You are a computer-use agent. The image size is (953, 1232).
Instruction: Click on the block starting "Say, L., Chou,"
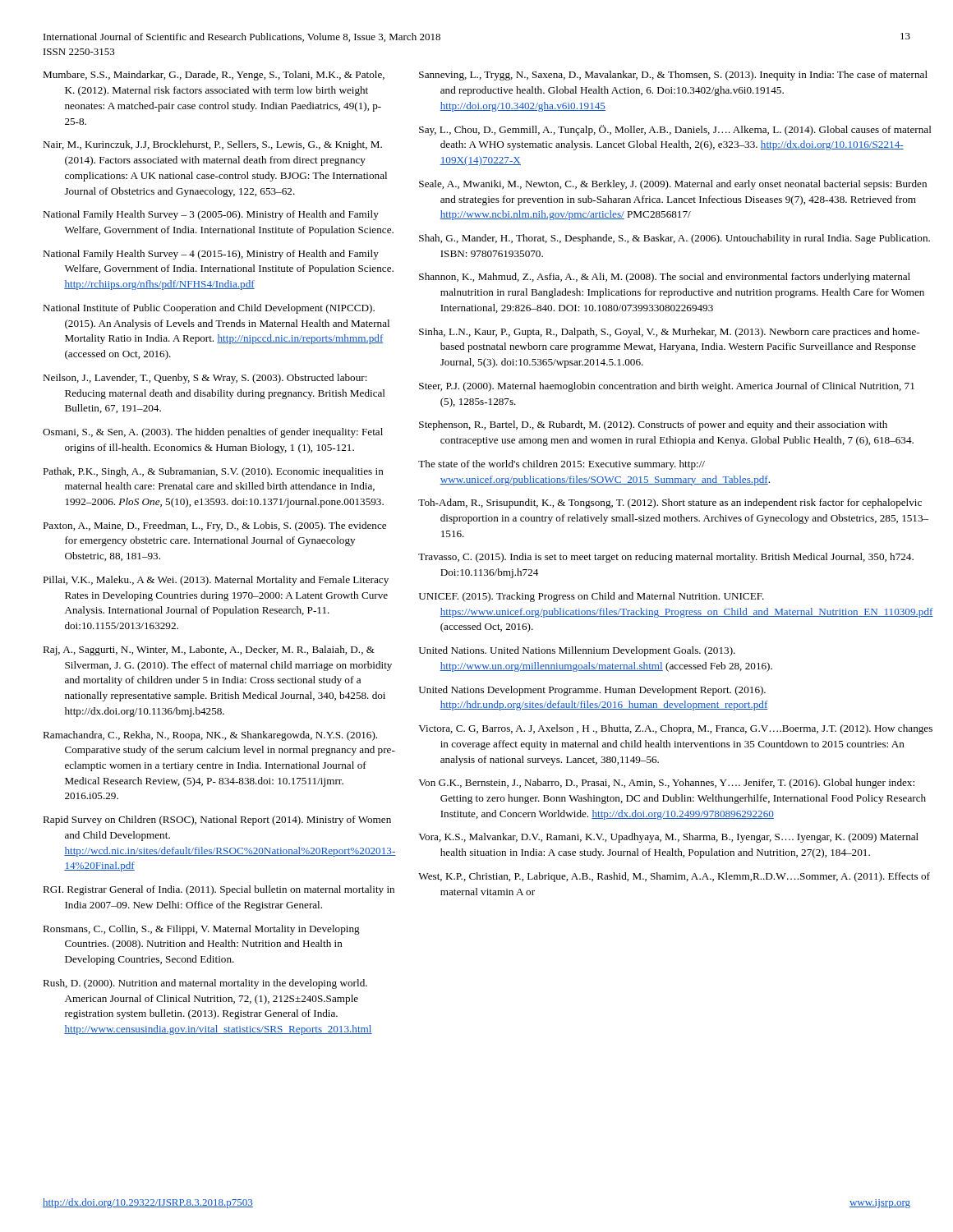(x=675, y=144)
